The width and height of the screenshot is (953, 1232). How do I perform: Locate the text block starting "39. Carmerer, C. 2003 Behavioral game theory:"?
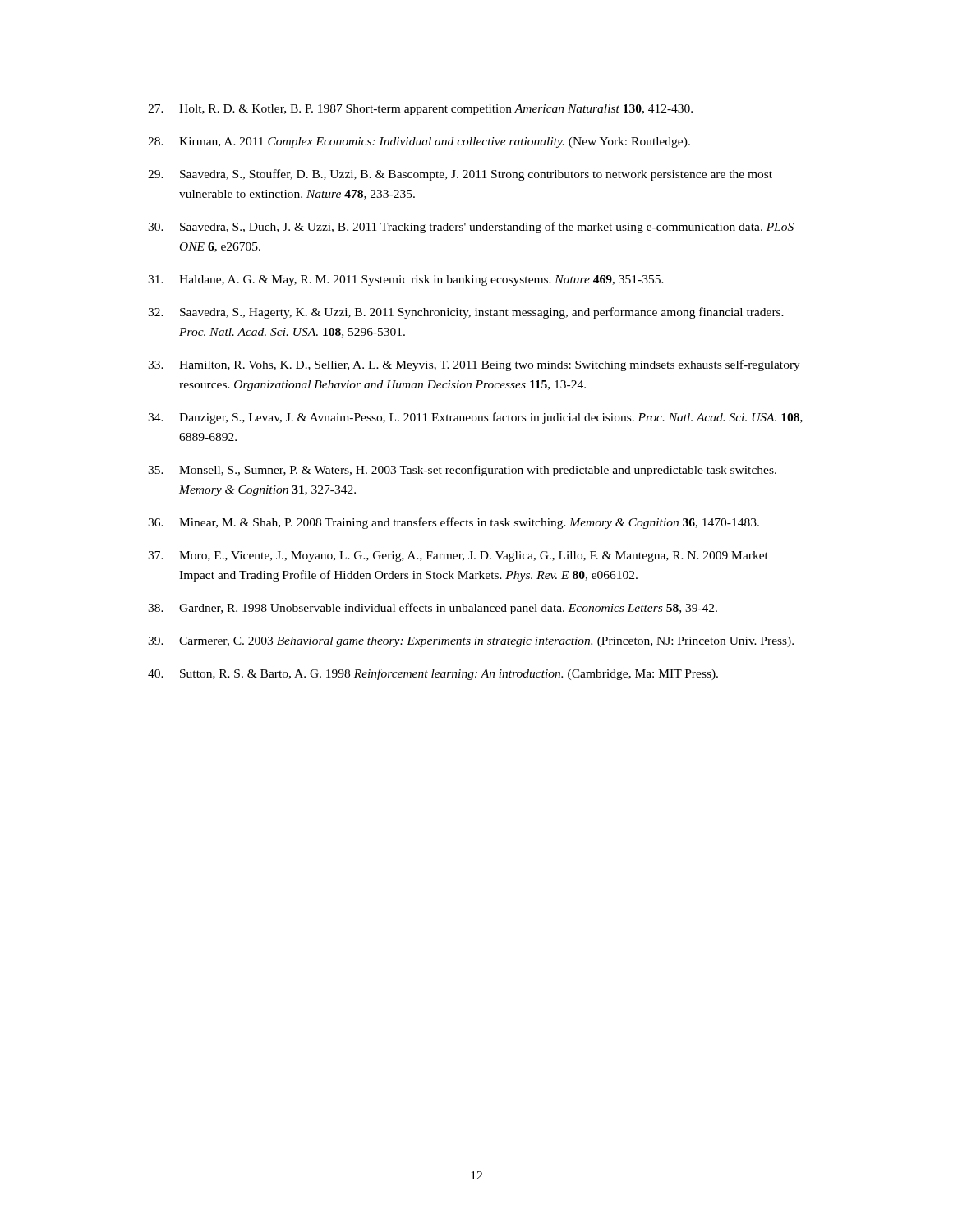click(x=476, y=641)
